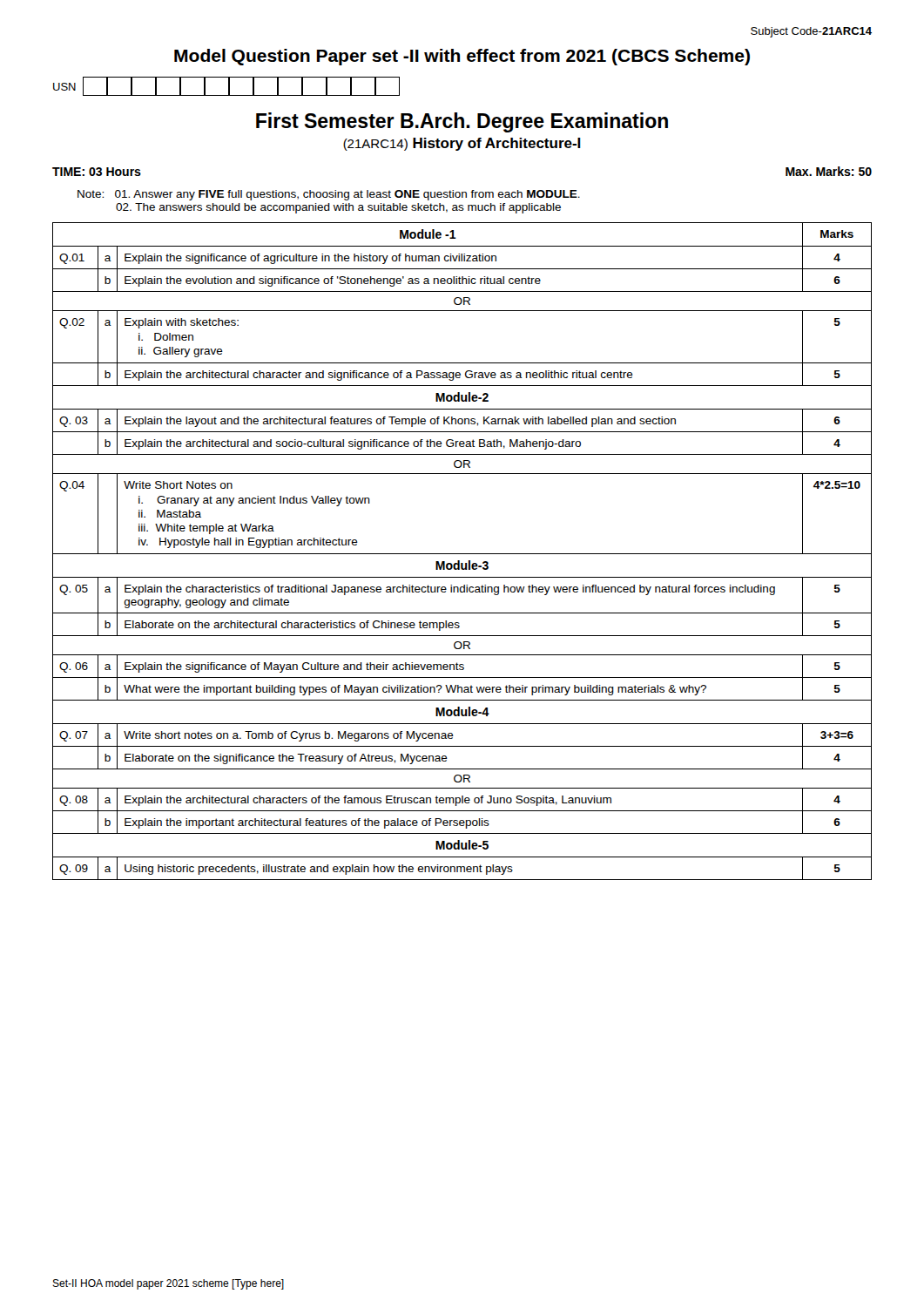
Task: Where does it say "(21ARC14) History of Architecture-I"?
Action: tap(462, 143)
